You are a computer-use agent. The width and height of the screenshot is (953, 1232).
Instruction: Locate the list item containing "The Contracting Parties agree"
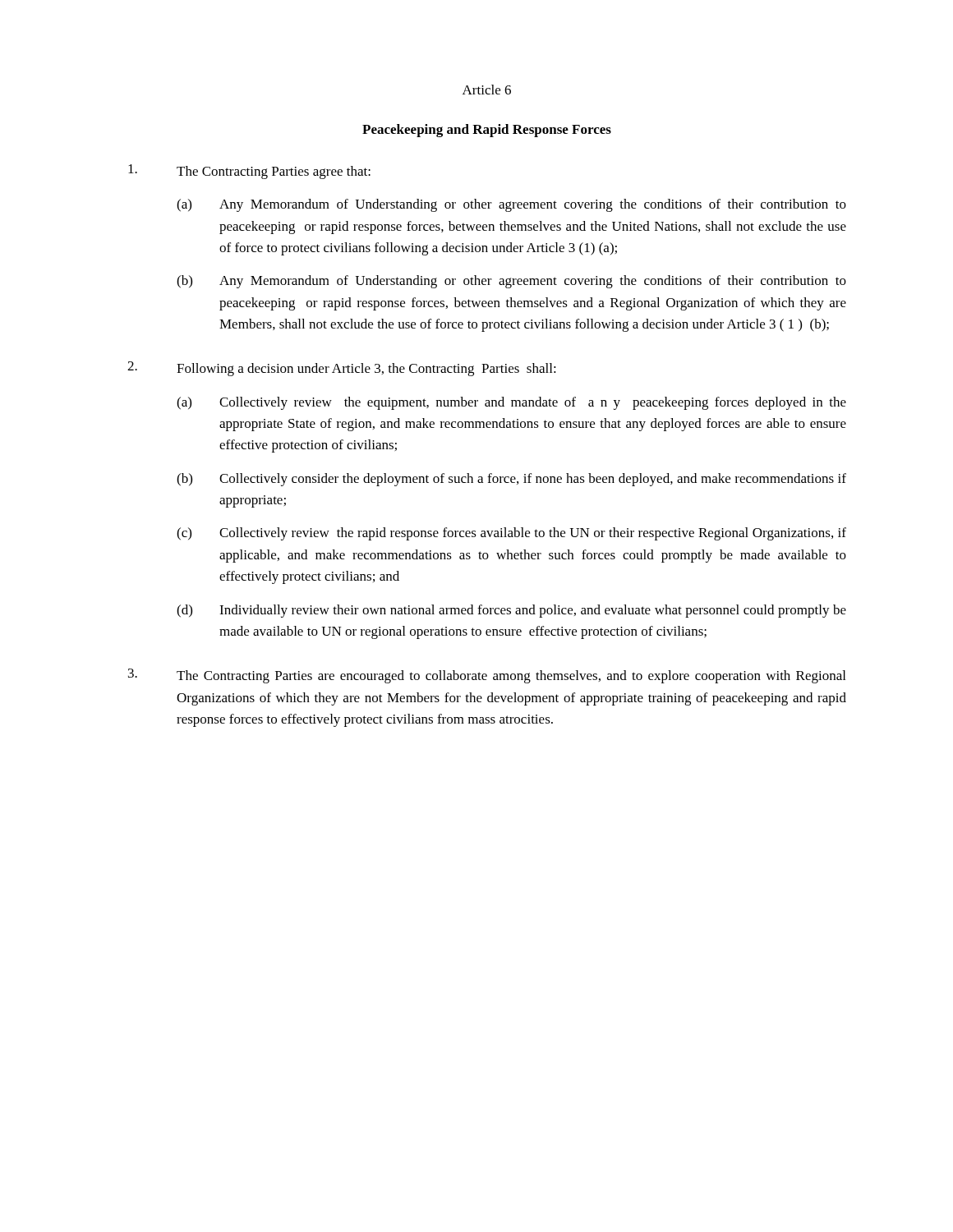coord(487,254)
